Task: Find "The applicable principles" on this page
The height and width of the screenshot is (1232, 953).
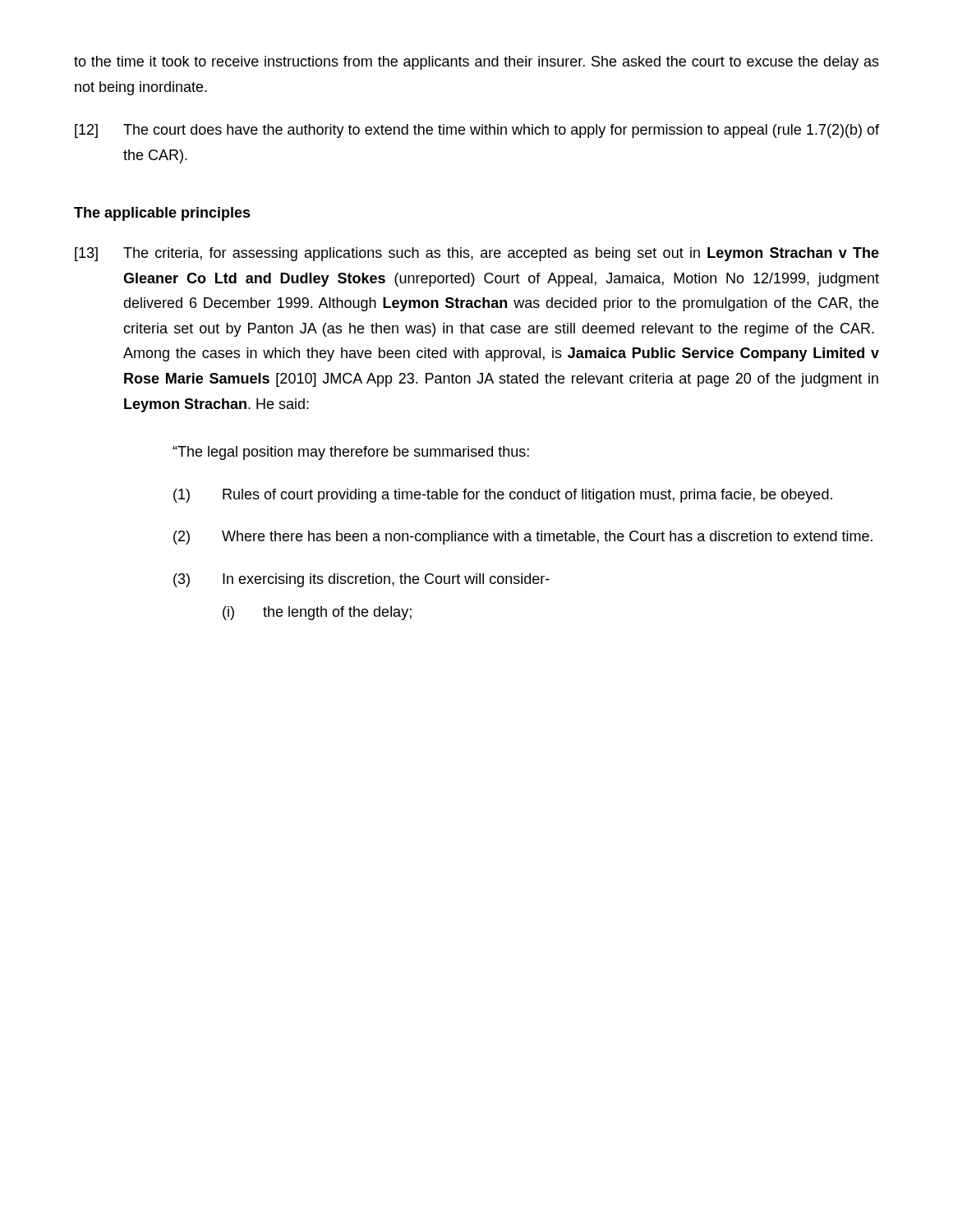Action: (162, 213)
